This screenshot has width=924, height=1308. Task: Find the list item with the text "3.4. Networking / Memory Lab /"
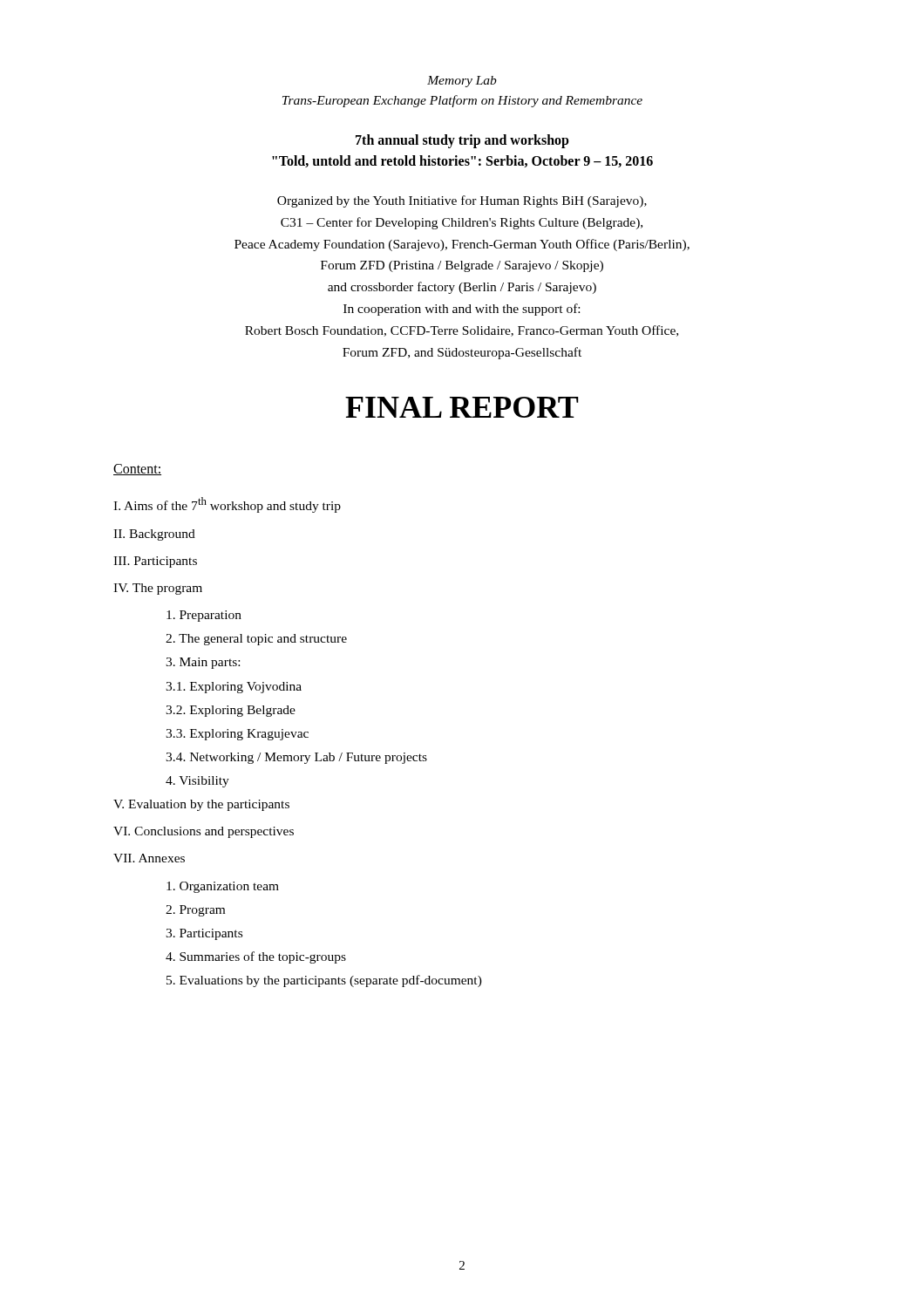tap(296, 756)
